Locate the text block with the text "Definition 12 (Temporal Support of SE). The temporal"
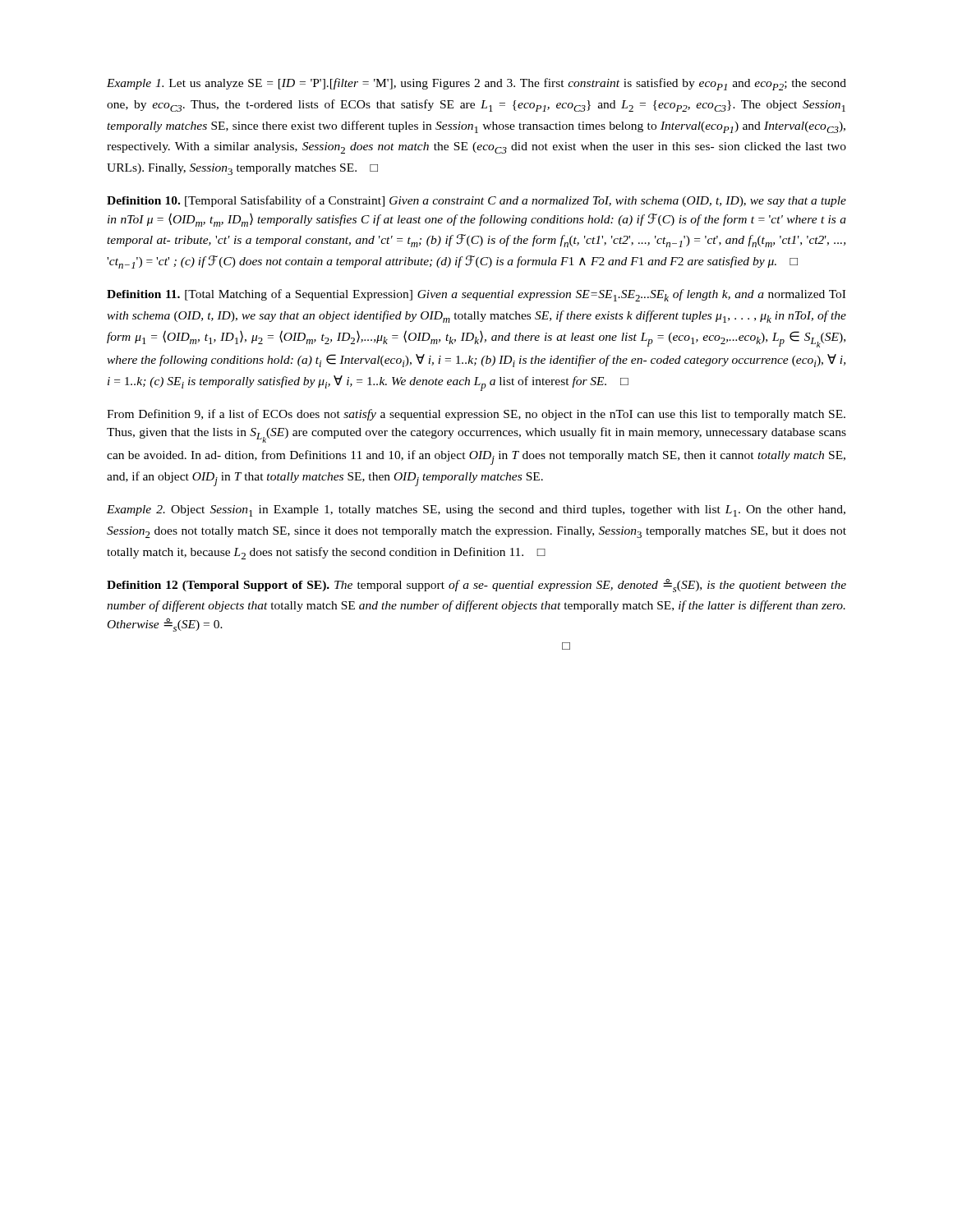Viewport: 953px width, 1232px height. (476, 614)
